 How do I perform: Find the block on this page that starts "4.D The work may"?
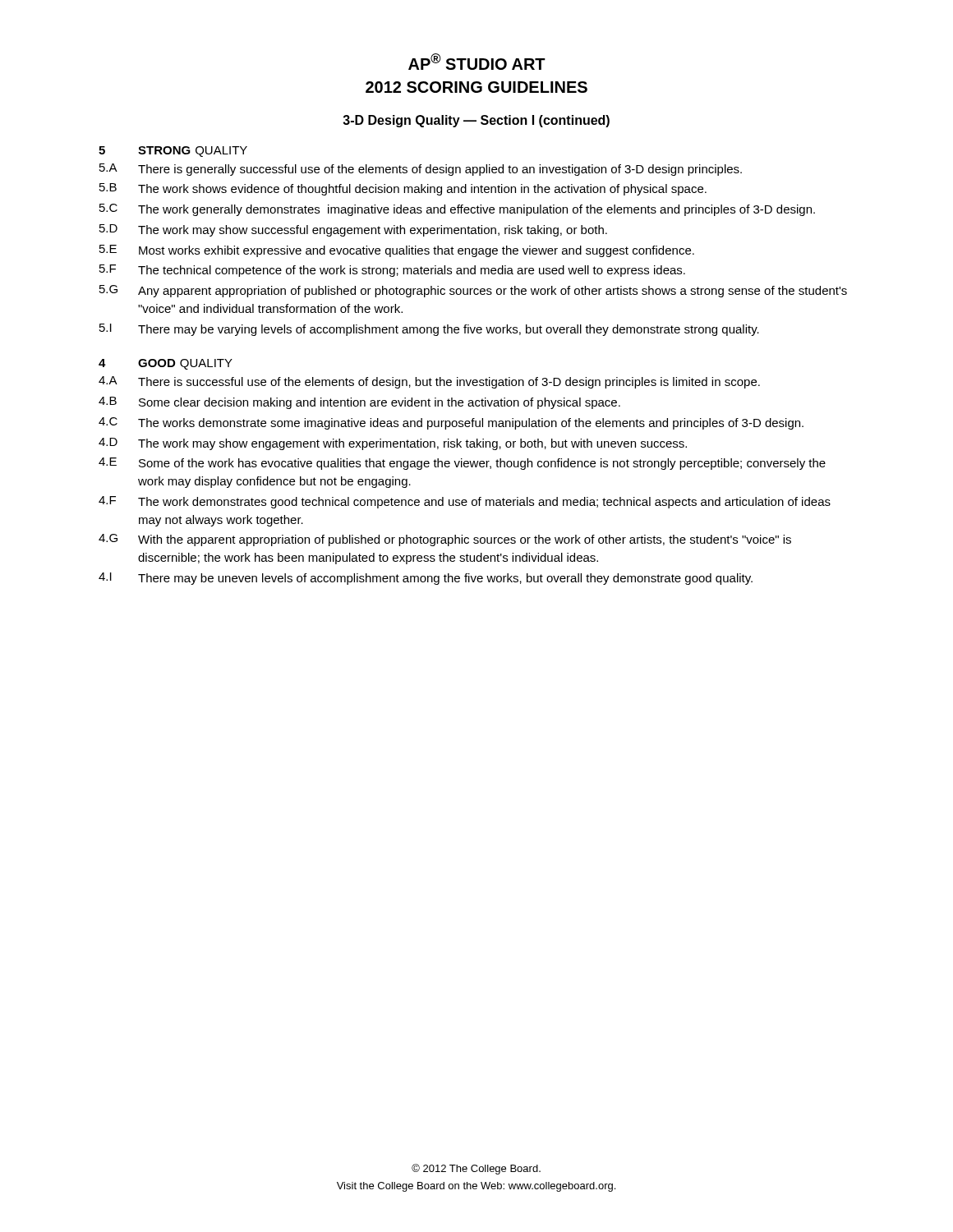476,443
